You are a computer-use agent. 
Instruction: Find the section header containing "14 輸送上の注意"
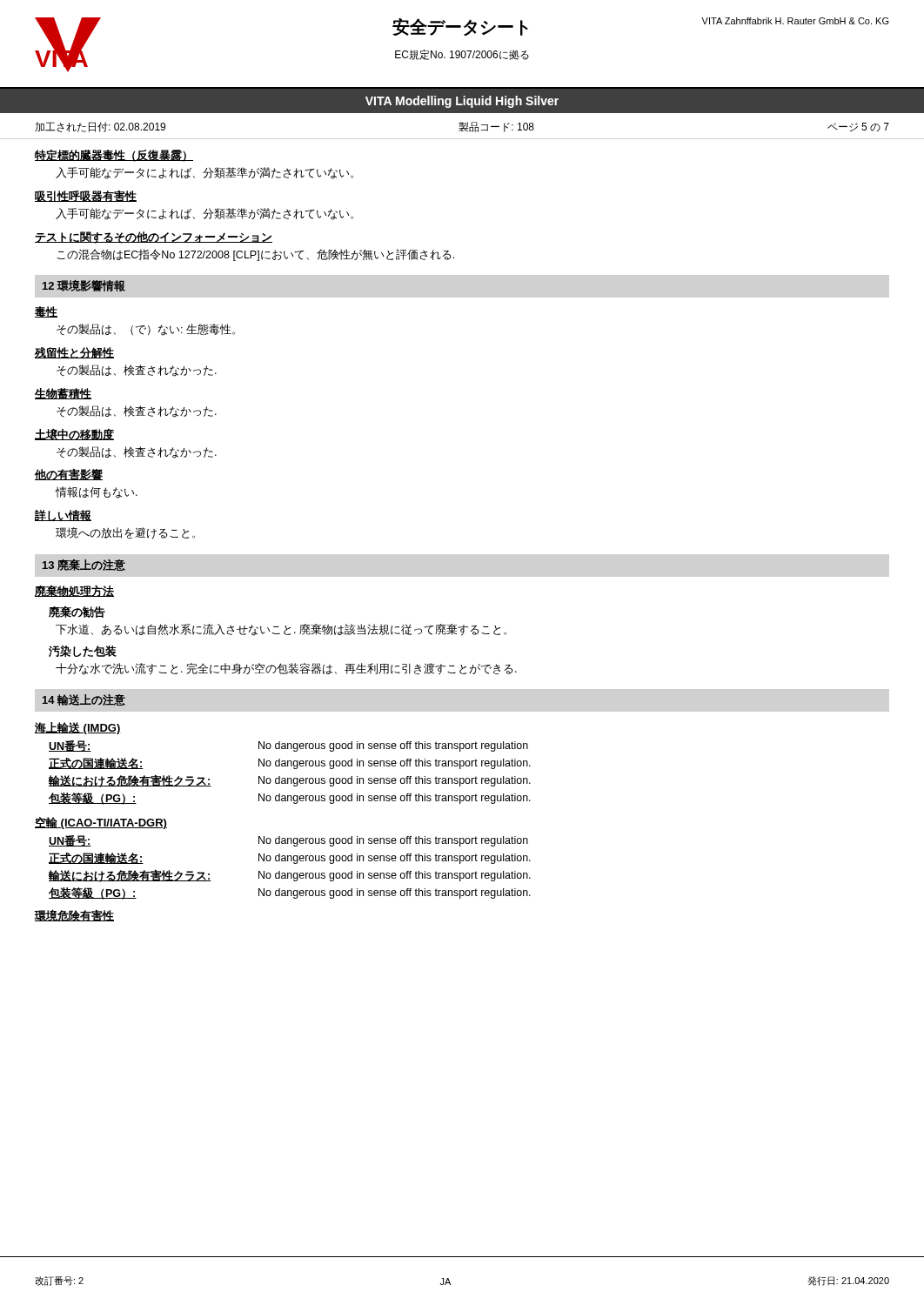tap(84, 700)
